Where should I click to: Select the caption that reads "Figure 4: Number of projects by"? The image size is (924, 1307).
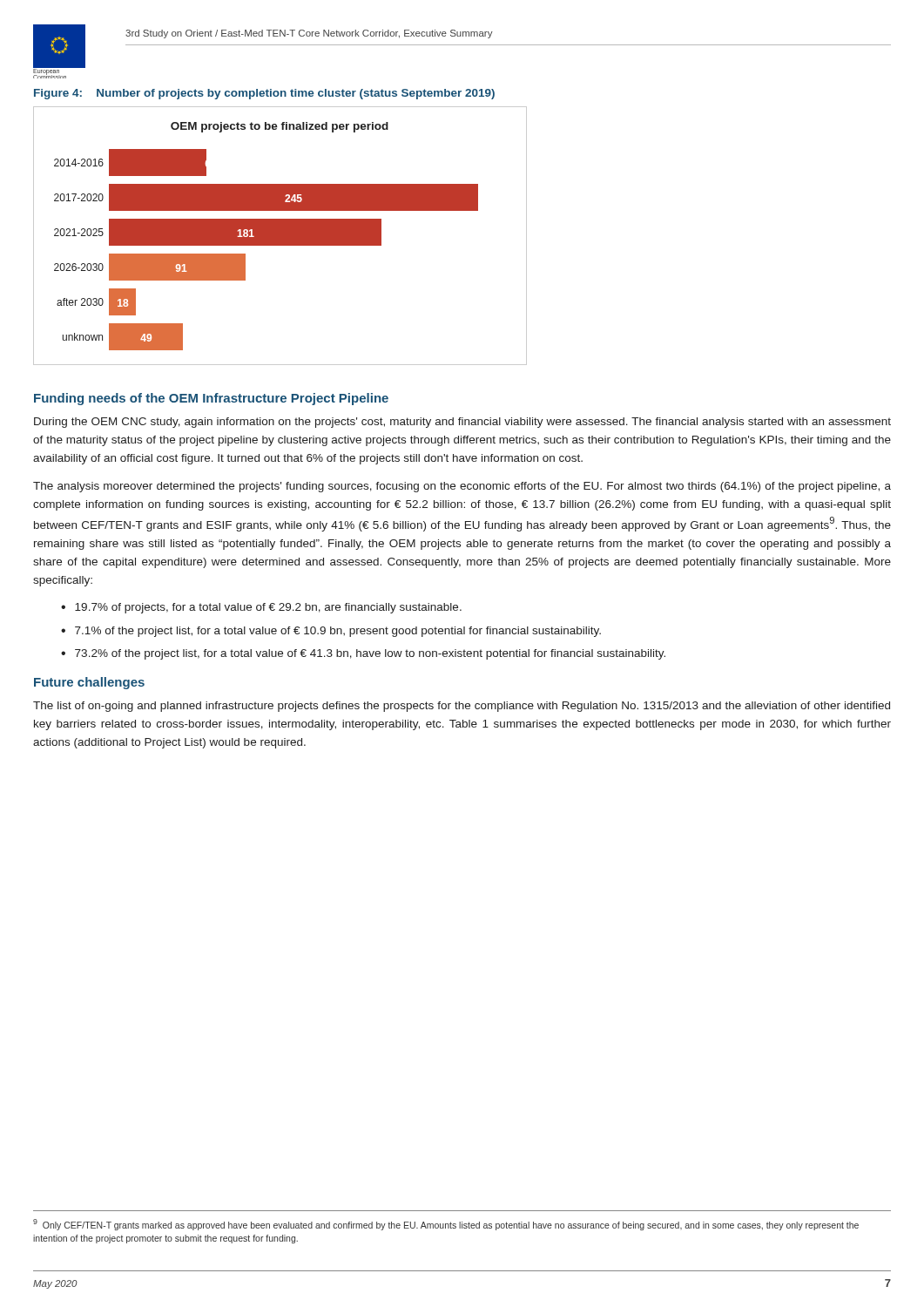tap(264, 92)
